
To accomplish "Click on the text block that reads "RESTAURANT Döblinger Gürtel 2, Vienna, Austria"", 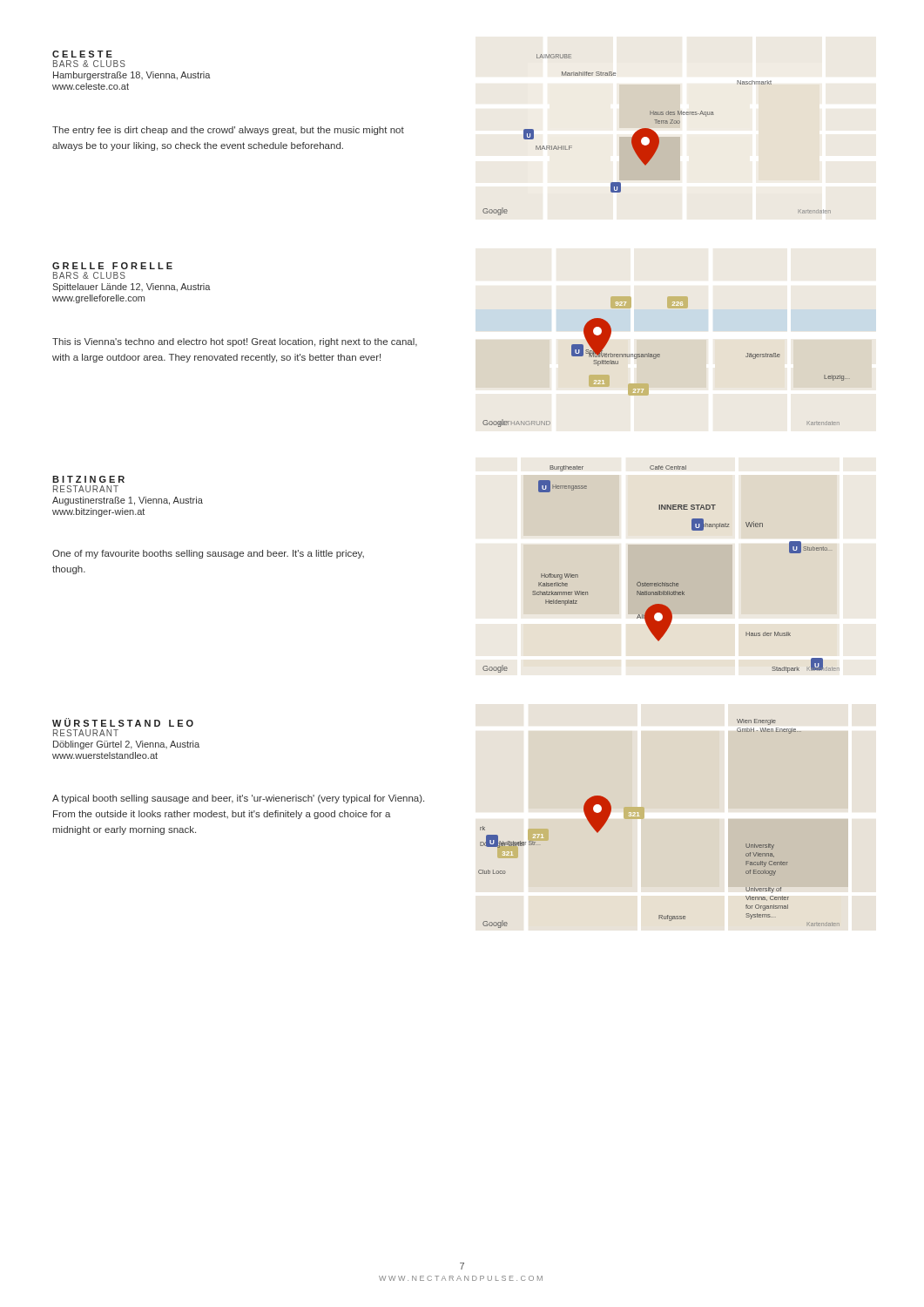I will tap(126, 745).
